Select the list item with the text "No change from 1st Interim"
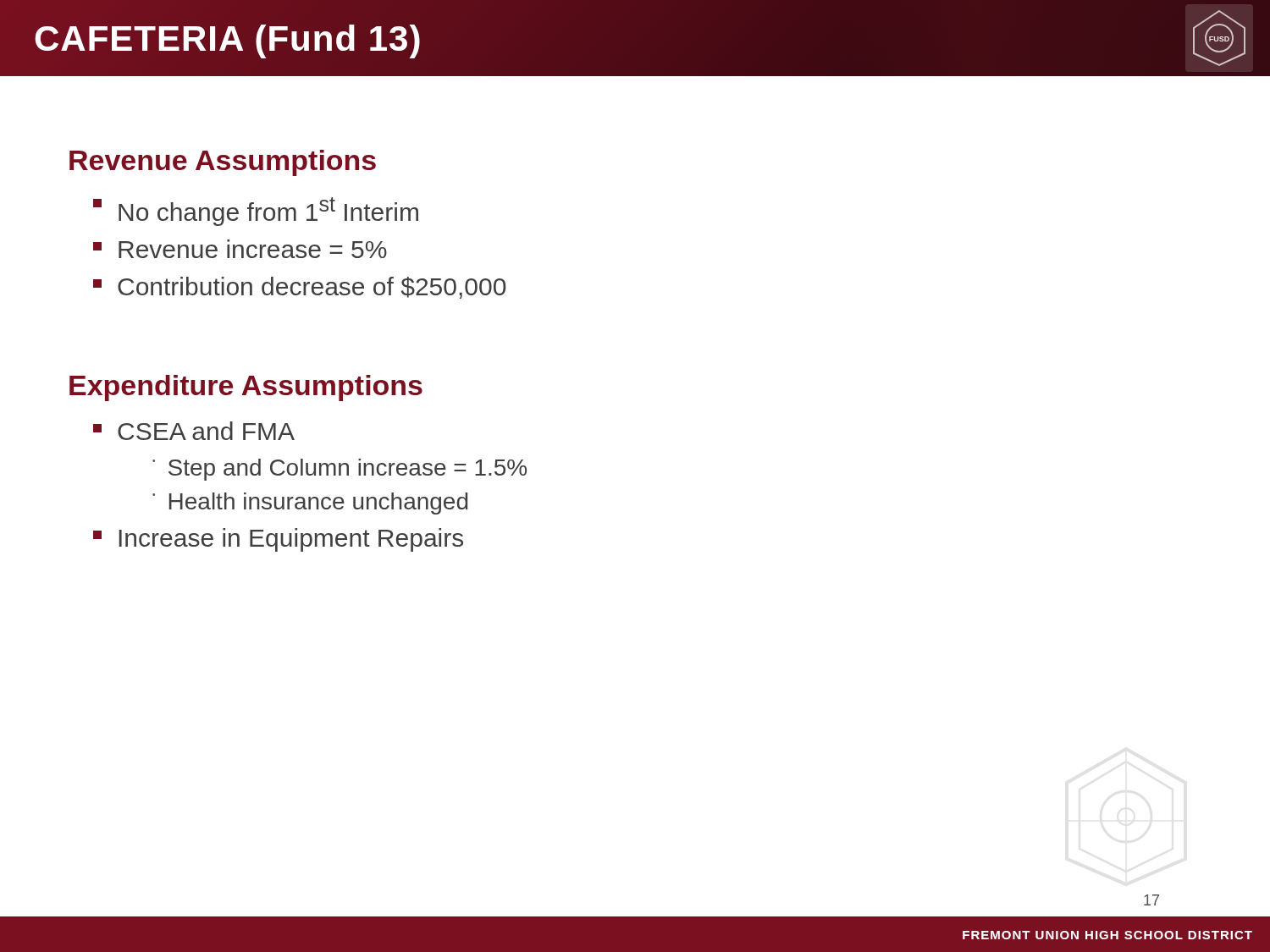 point(256,209)
